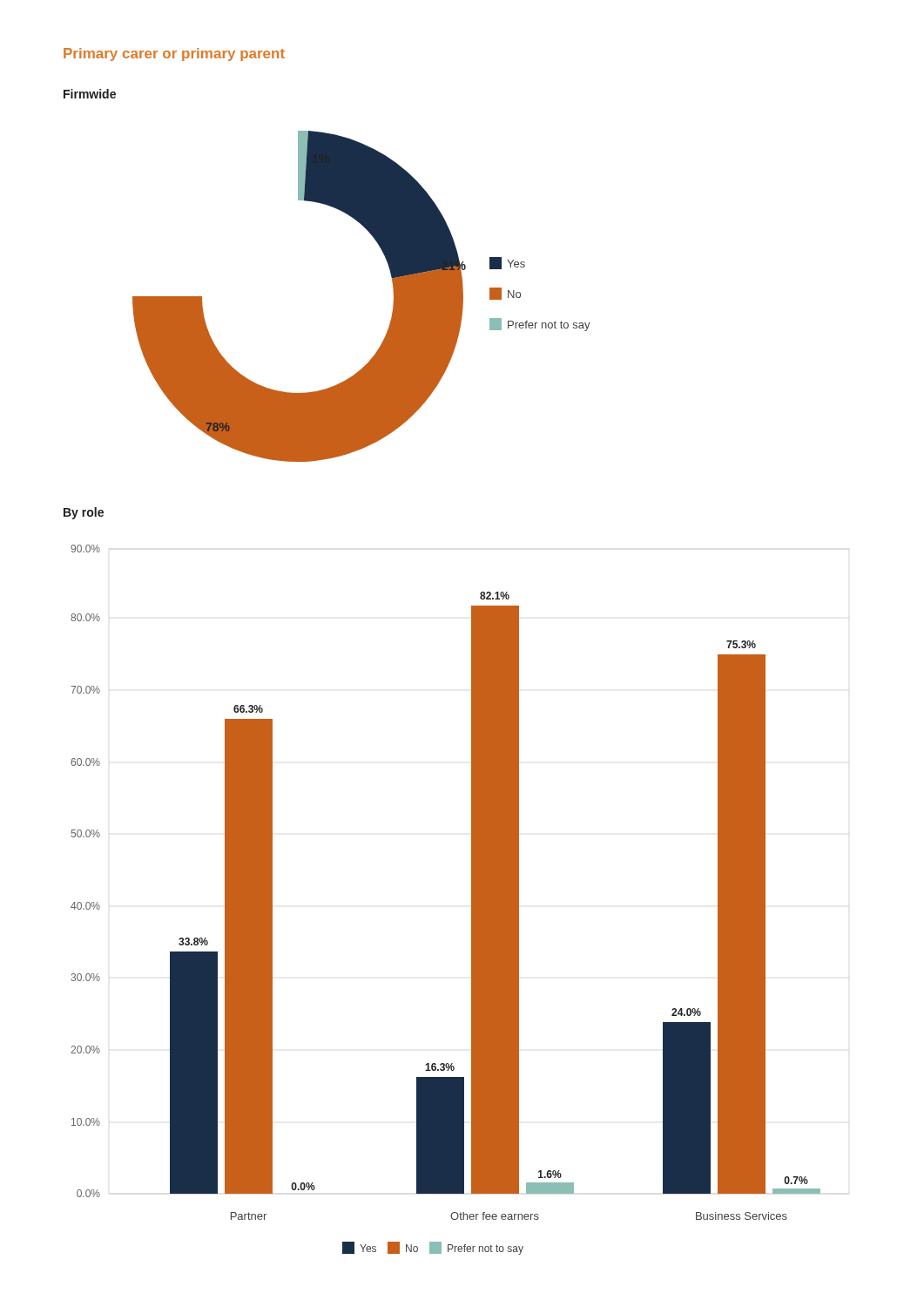This screenshot has height=1307, width=924.
Task: Find the section header that reads "Primary carer or primary parent"
Action: click(174, 54)
